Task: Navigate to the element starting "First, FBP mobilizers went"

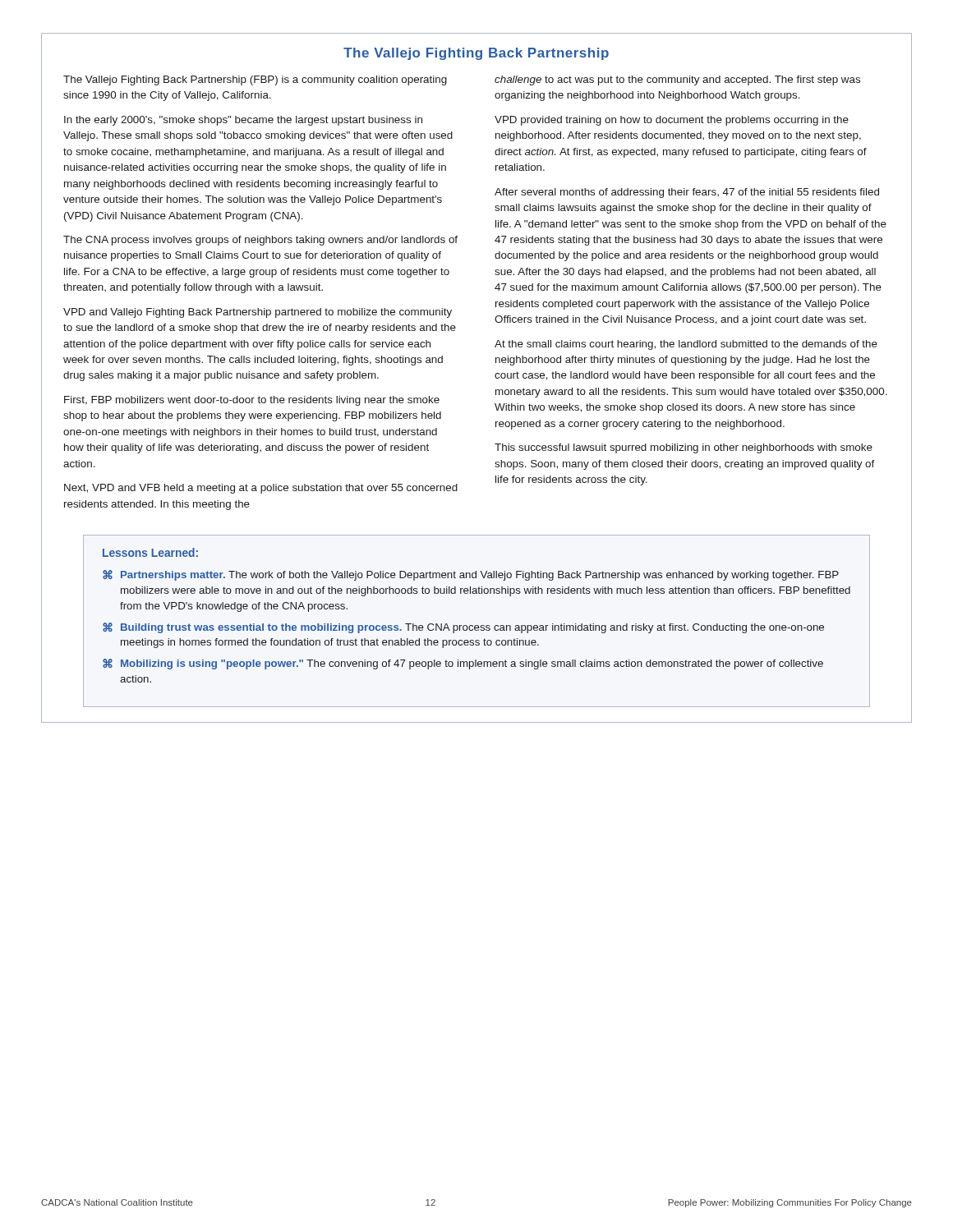Action: click(252, 431)
